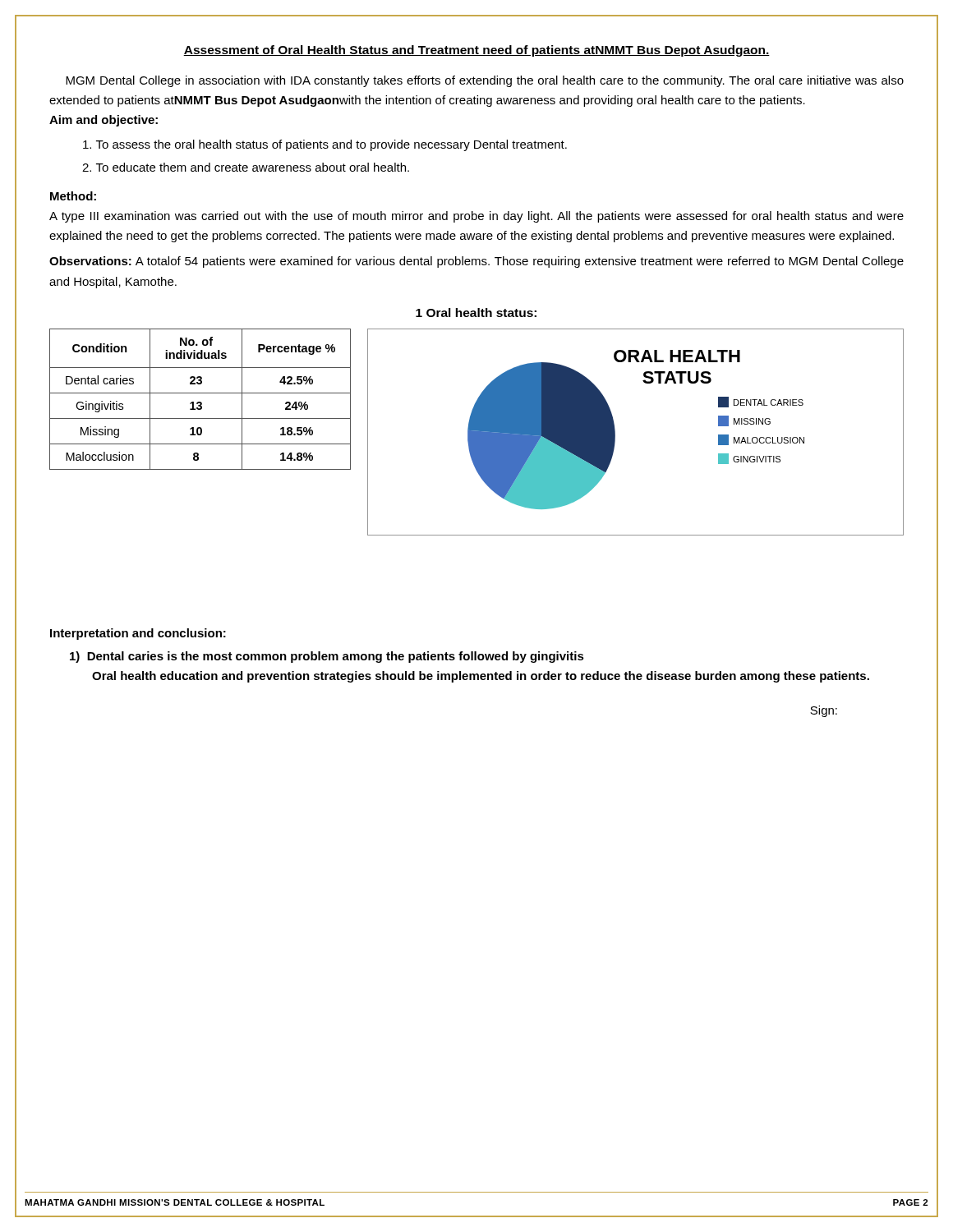The width and height of the screenshot is (953, 1232).
Task: Click on the list item that says "1) Dental caries"
Action: click(486, 668)
